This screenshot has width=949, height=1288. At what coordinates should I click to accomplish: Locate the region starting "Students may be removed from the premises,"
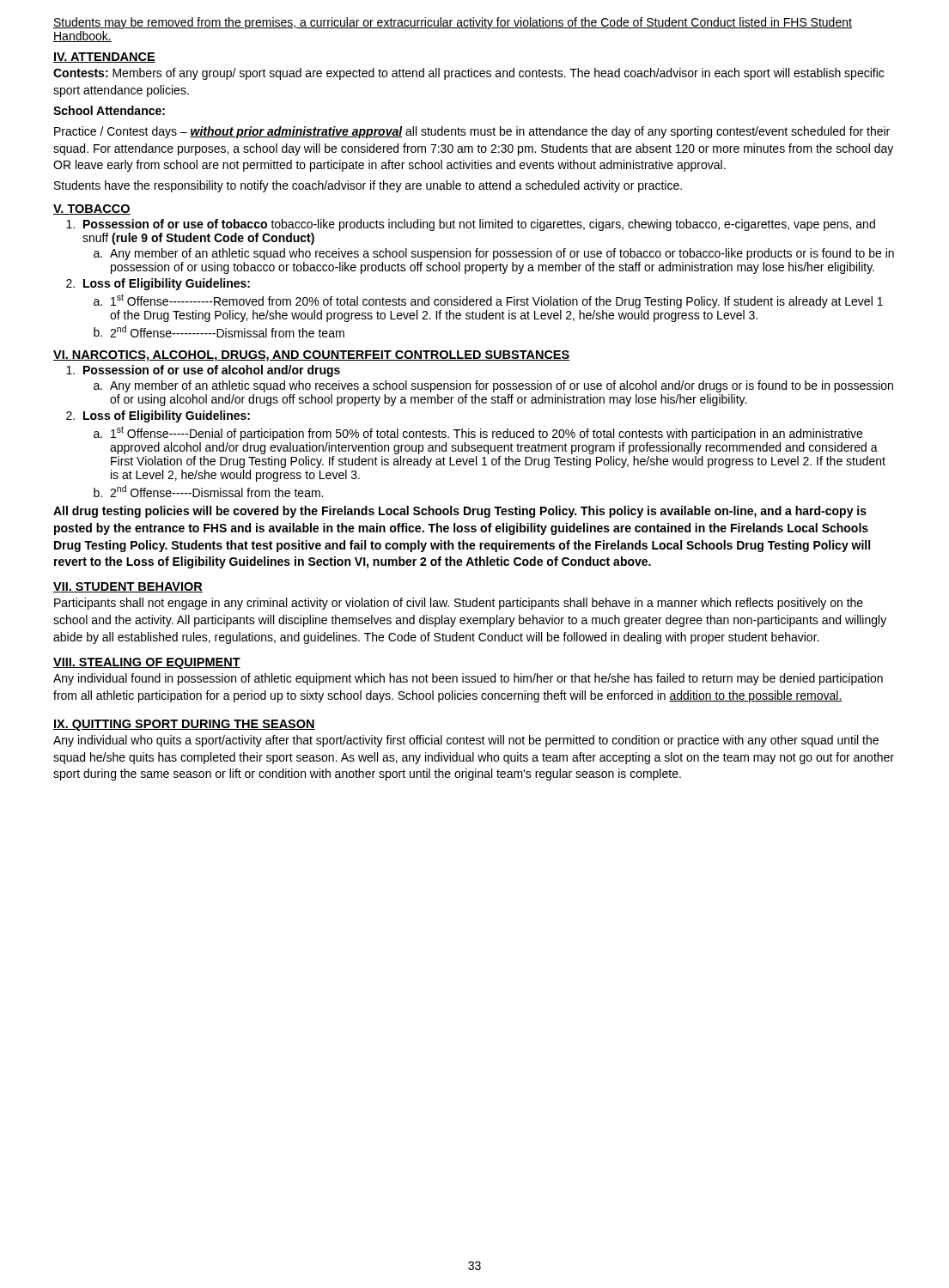(453, 29)
